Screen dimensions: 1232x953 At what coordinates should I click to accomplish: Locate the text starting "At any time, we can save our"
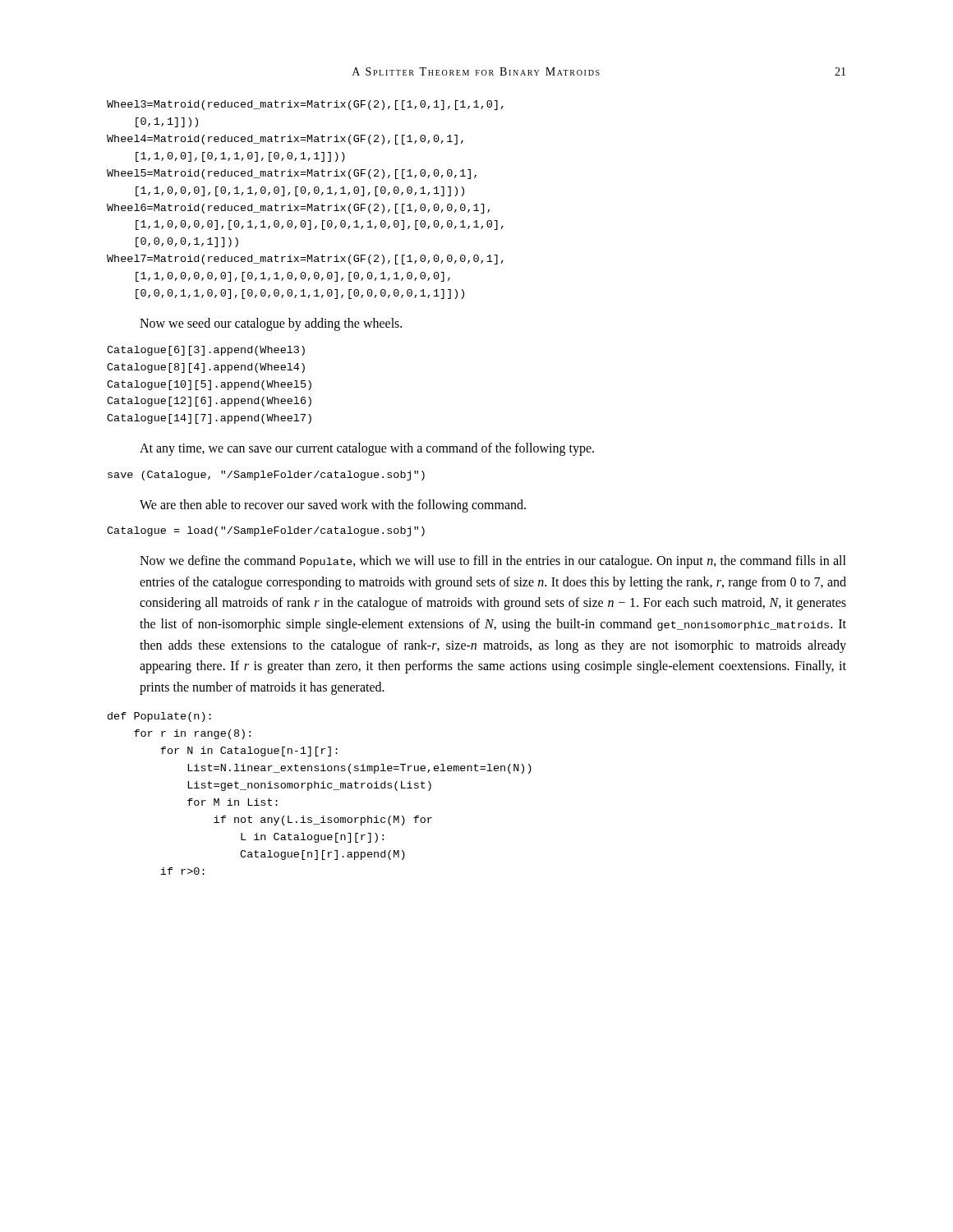tap(367, 448)
